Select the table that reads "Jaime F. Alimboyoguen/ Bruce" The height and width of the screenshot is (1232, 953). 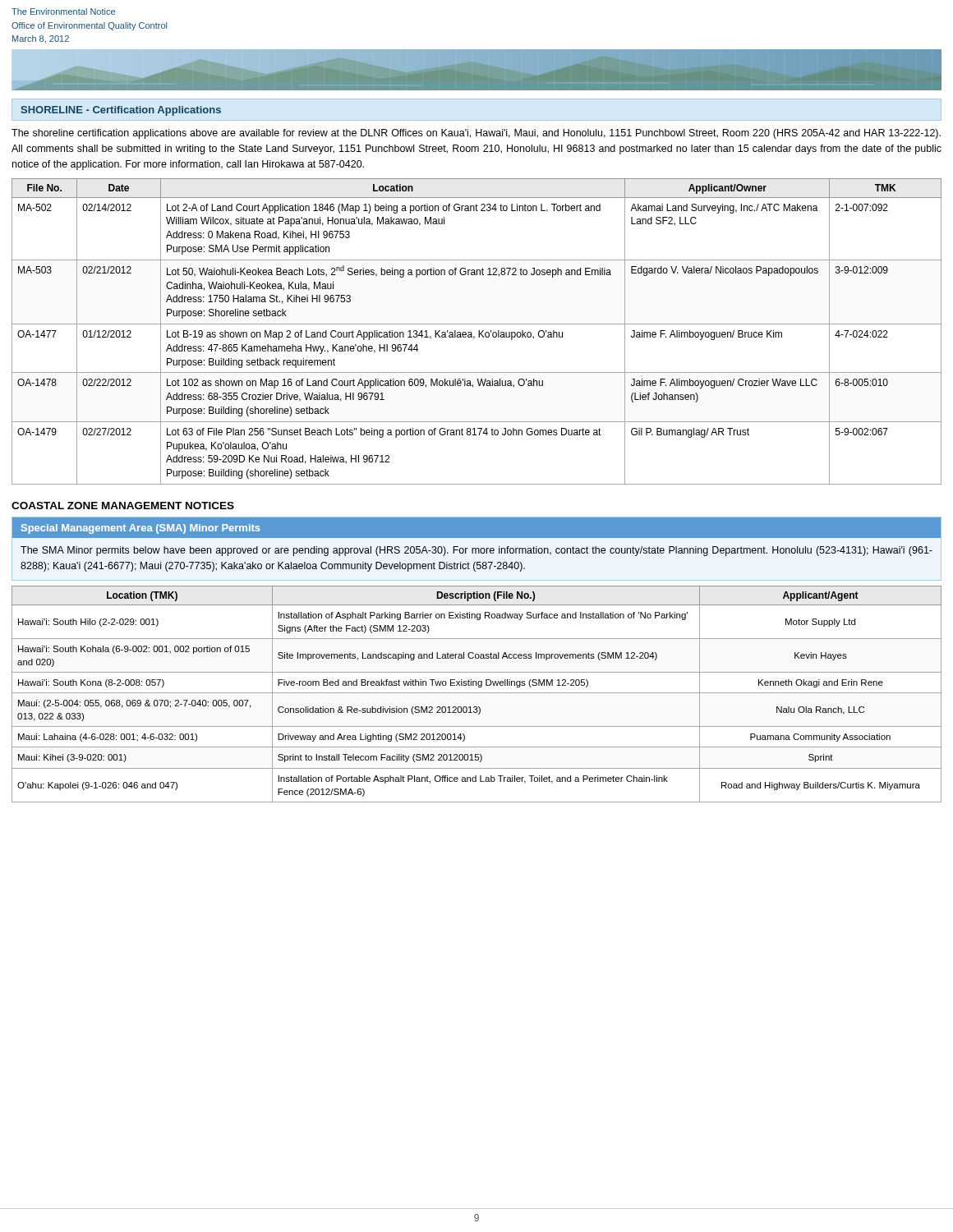(476, 331)
